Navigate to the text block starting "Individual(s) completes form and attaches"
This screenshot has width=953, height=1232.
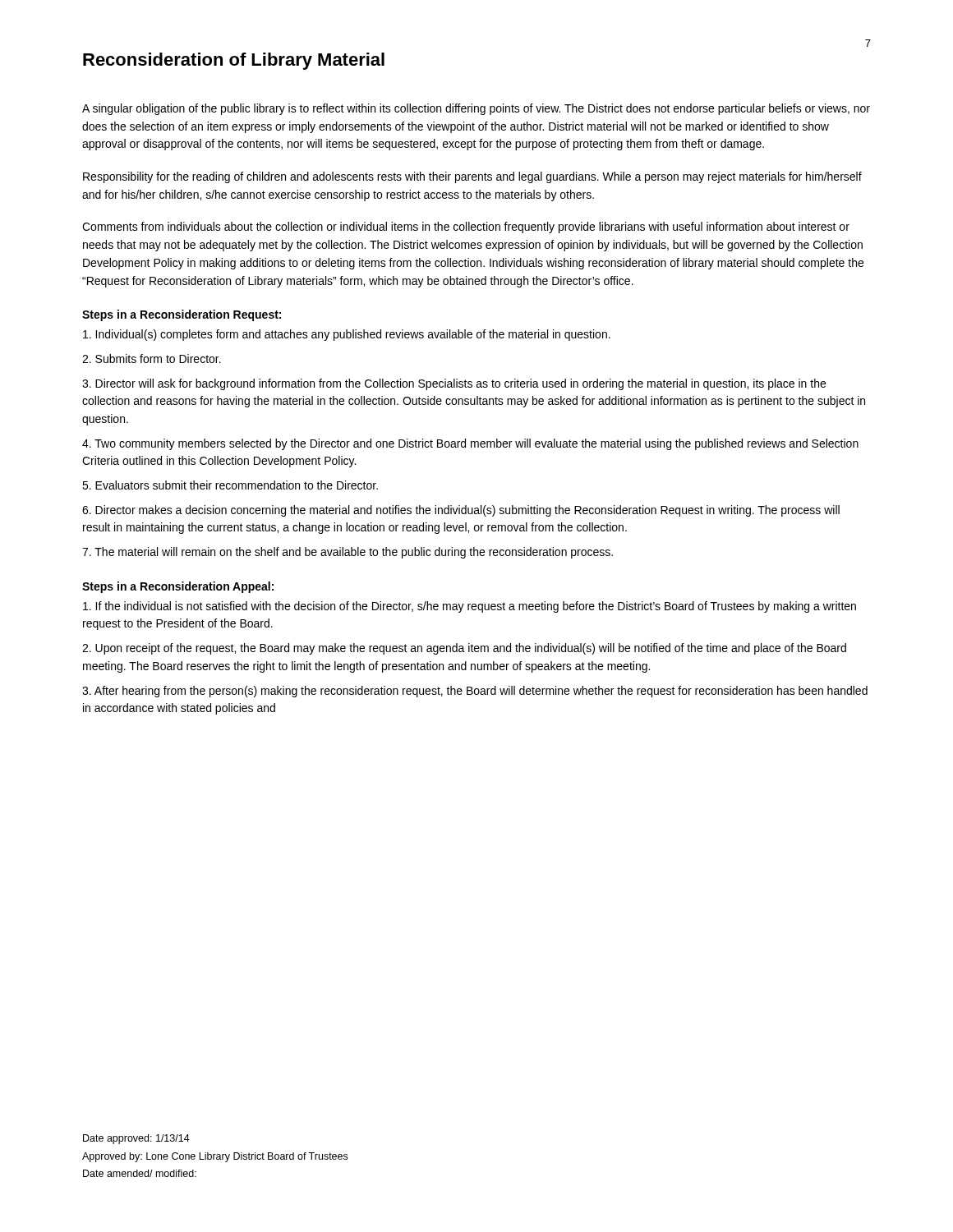pyautogui.click(x=347, y=334)
